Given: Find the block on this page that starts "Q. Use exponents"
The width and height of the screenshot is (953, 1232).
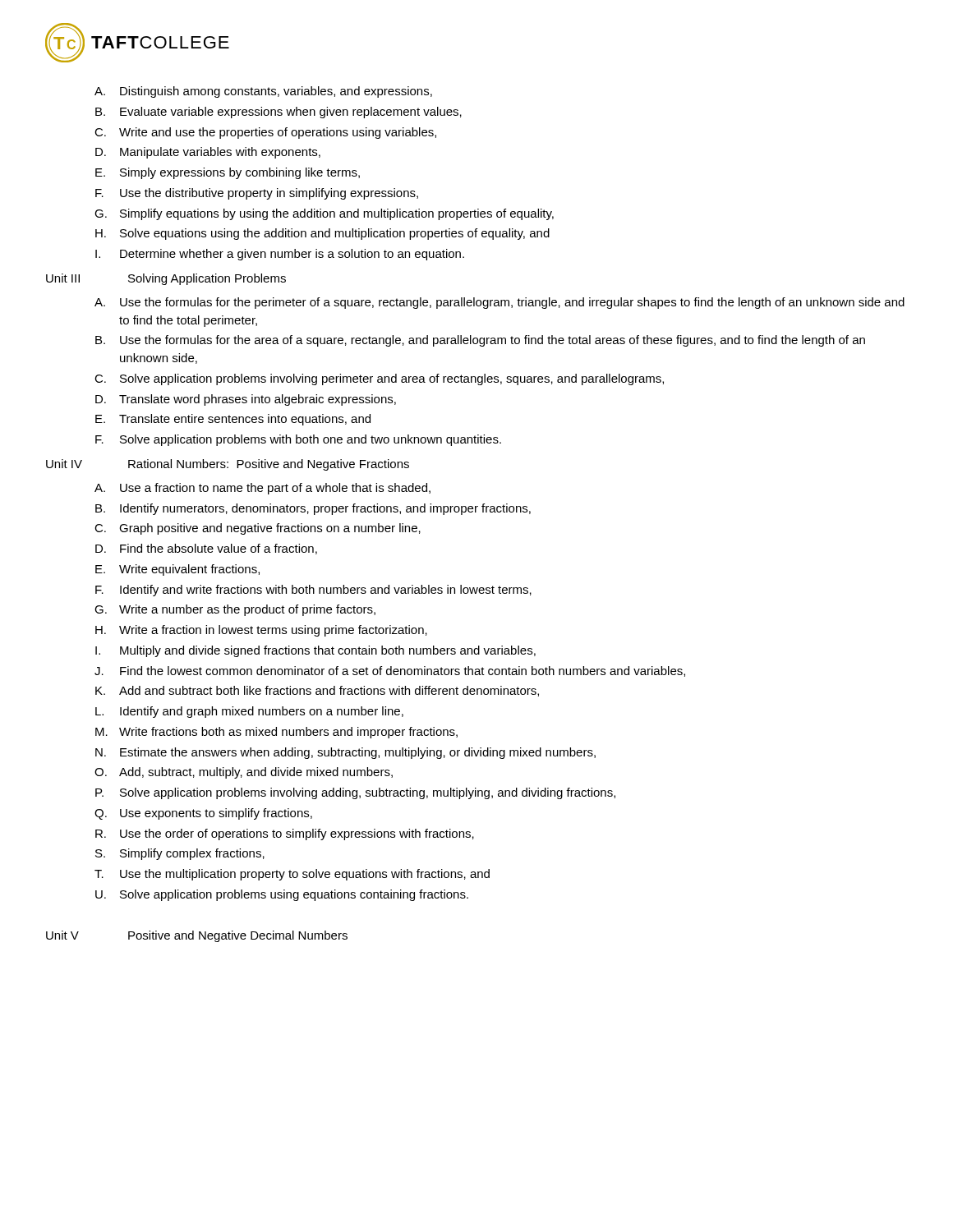Looking at the screenshot, I should pyautogui.click(x=203, y=814).
